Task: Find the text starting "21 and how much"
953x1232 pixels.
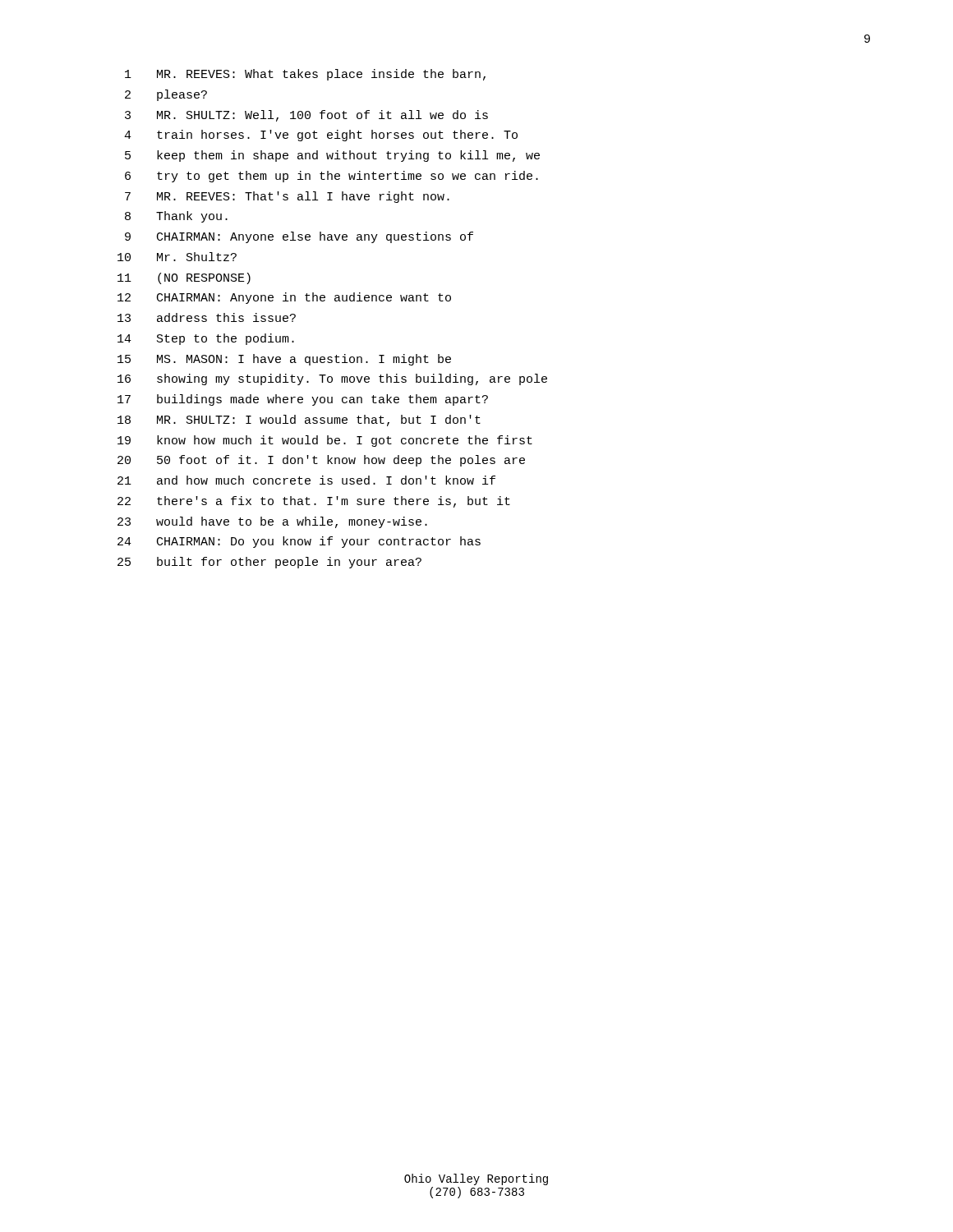Action: click(476, 482)
